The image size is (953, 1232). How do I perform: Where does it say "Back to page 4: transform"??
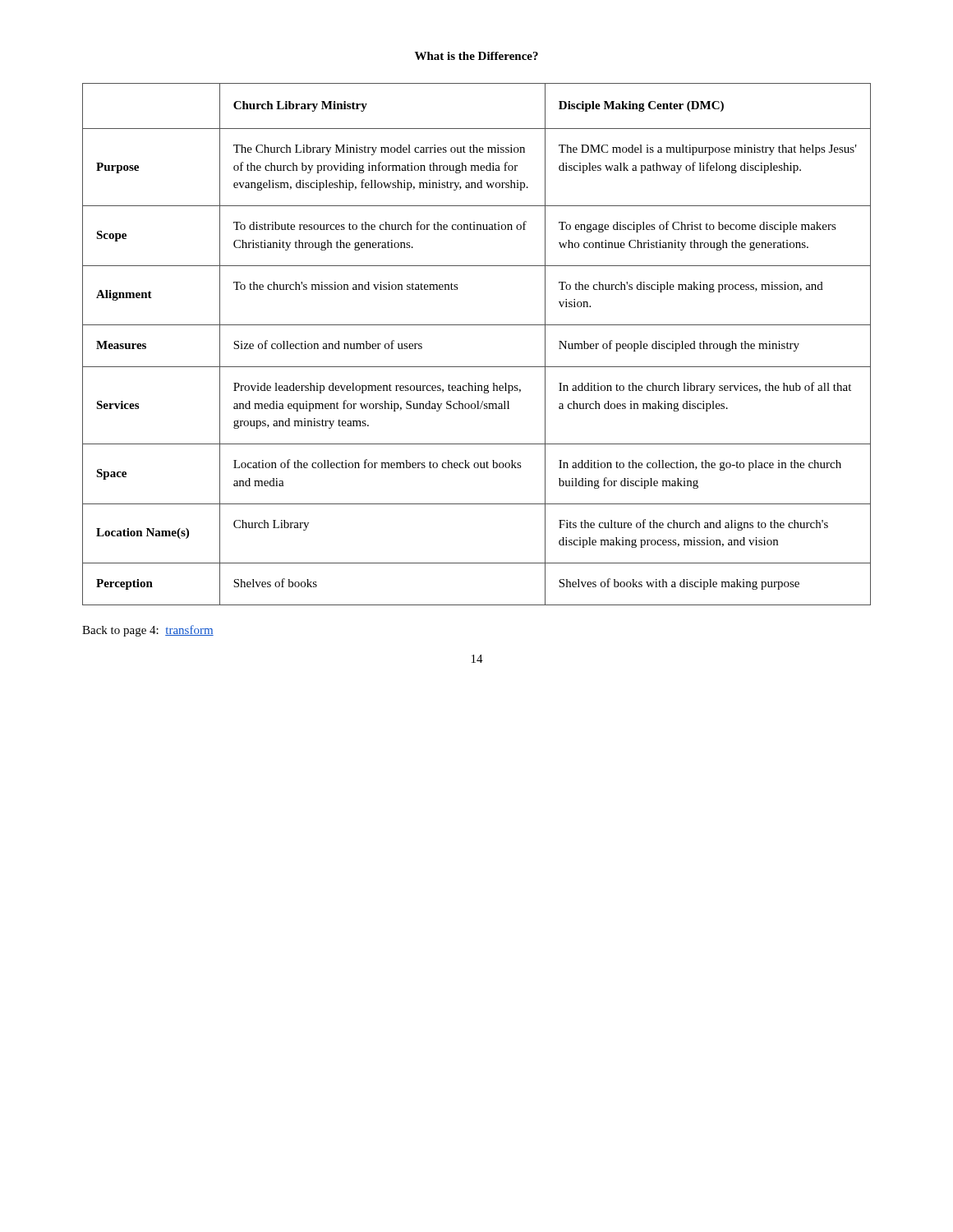point(148,630)
